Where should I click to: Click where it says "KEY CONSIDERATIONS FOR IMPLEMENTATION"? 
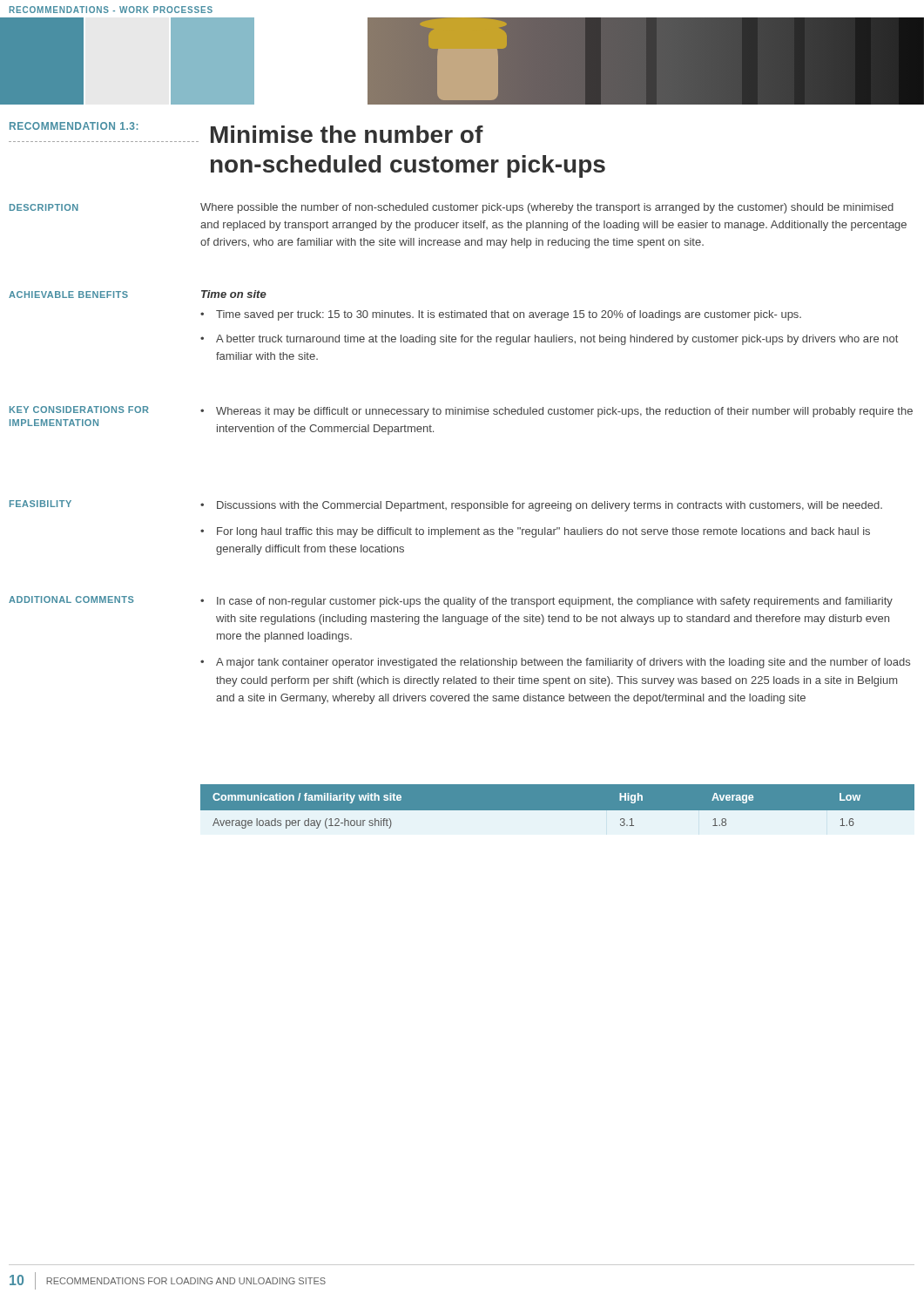pos(79,416)
